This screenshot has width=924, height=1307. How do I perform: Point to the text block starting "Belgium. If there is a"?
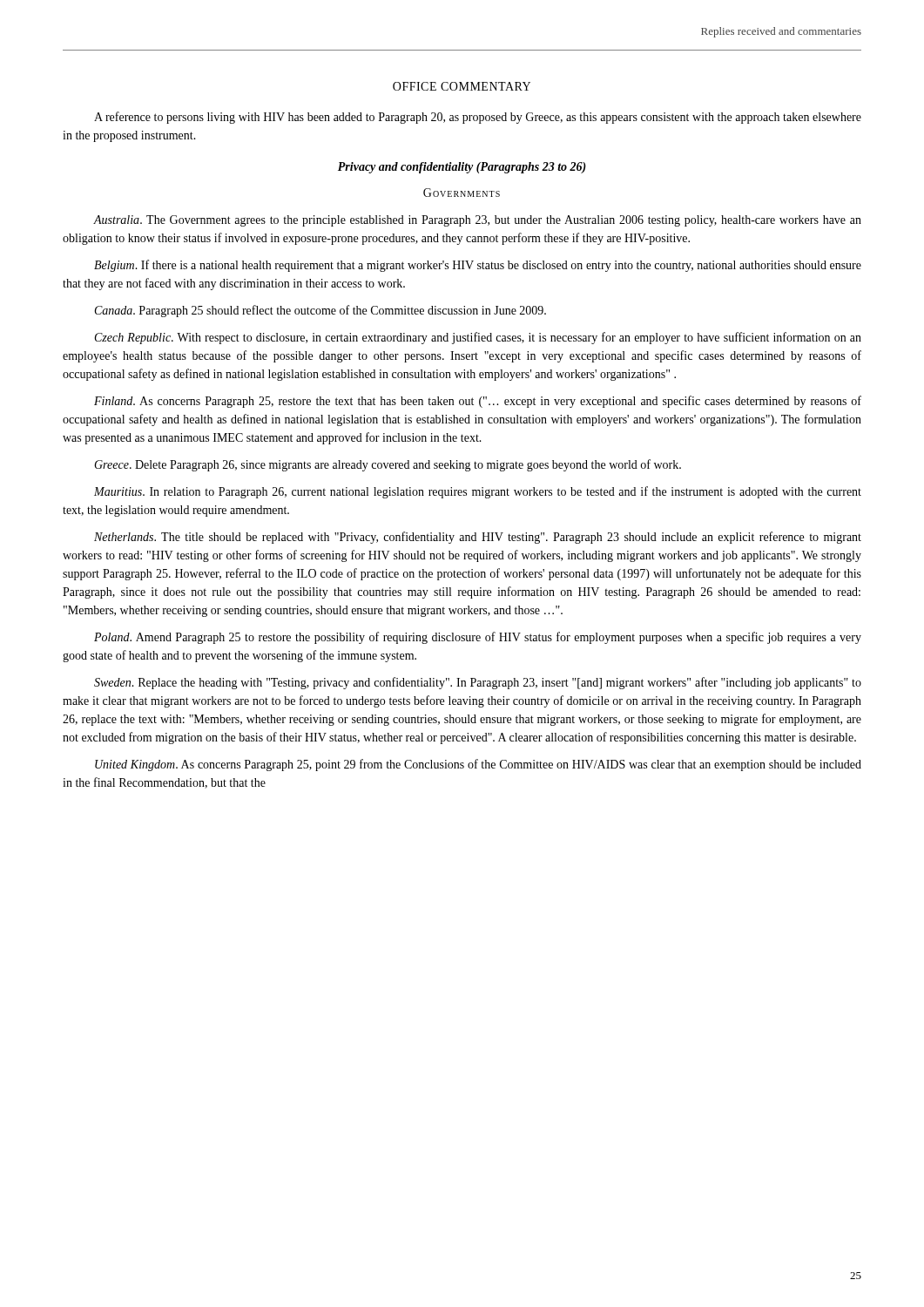pos(462,274)
